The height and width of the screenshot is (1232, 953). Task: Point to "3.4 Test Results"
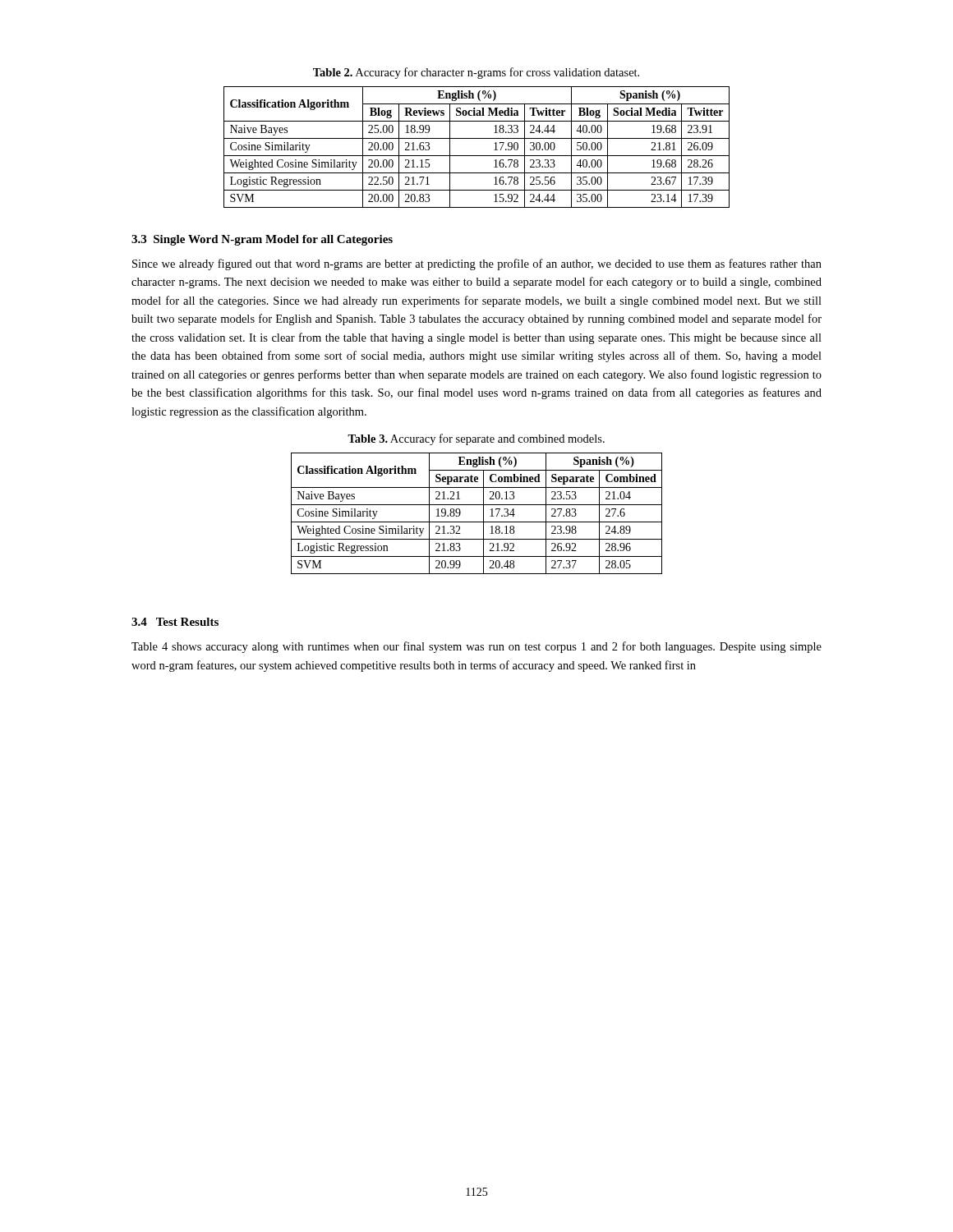pyautogui.click(x=175, y=622)
